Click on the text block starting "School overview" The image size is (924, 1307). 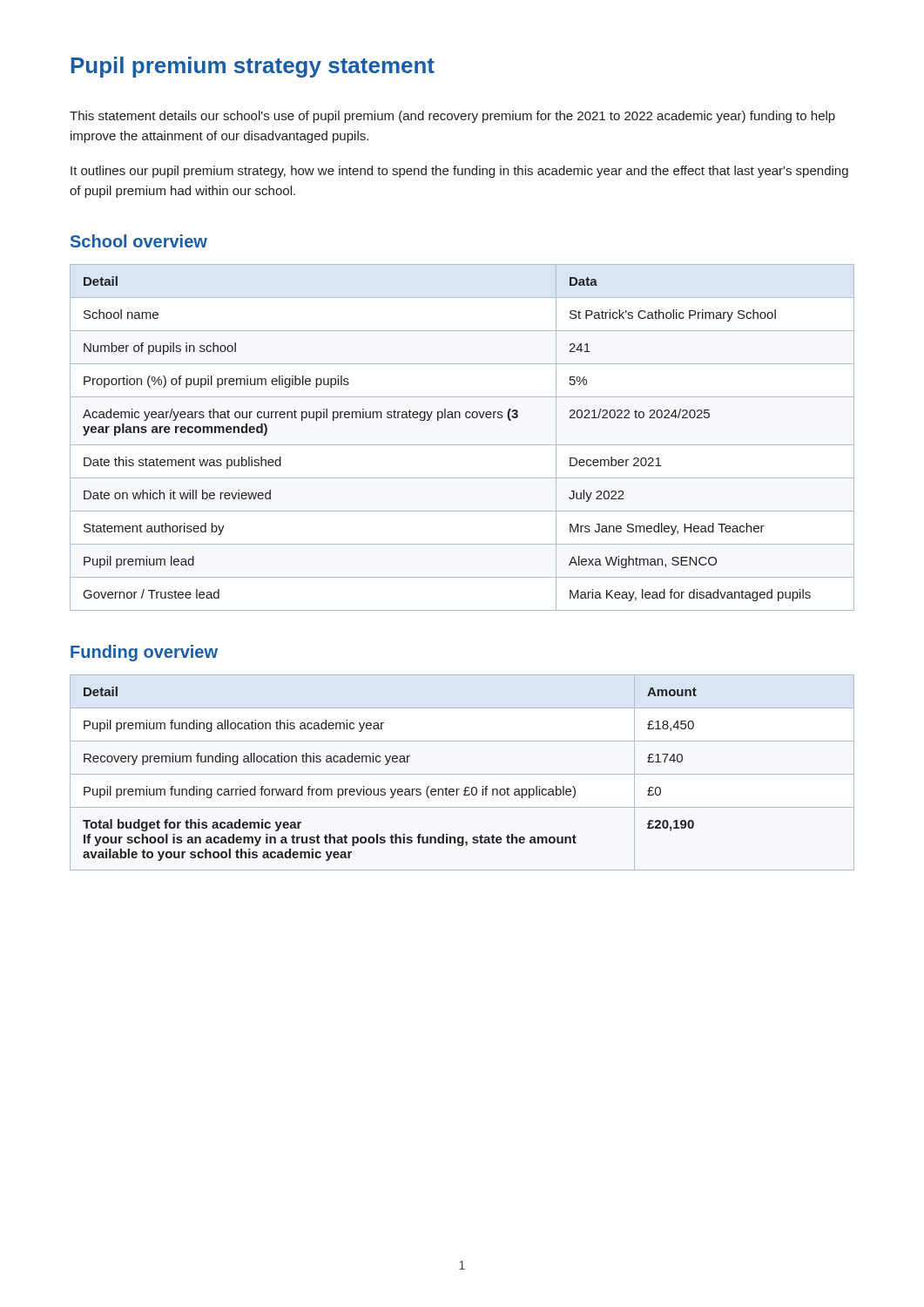click(139, 241)
